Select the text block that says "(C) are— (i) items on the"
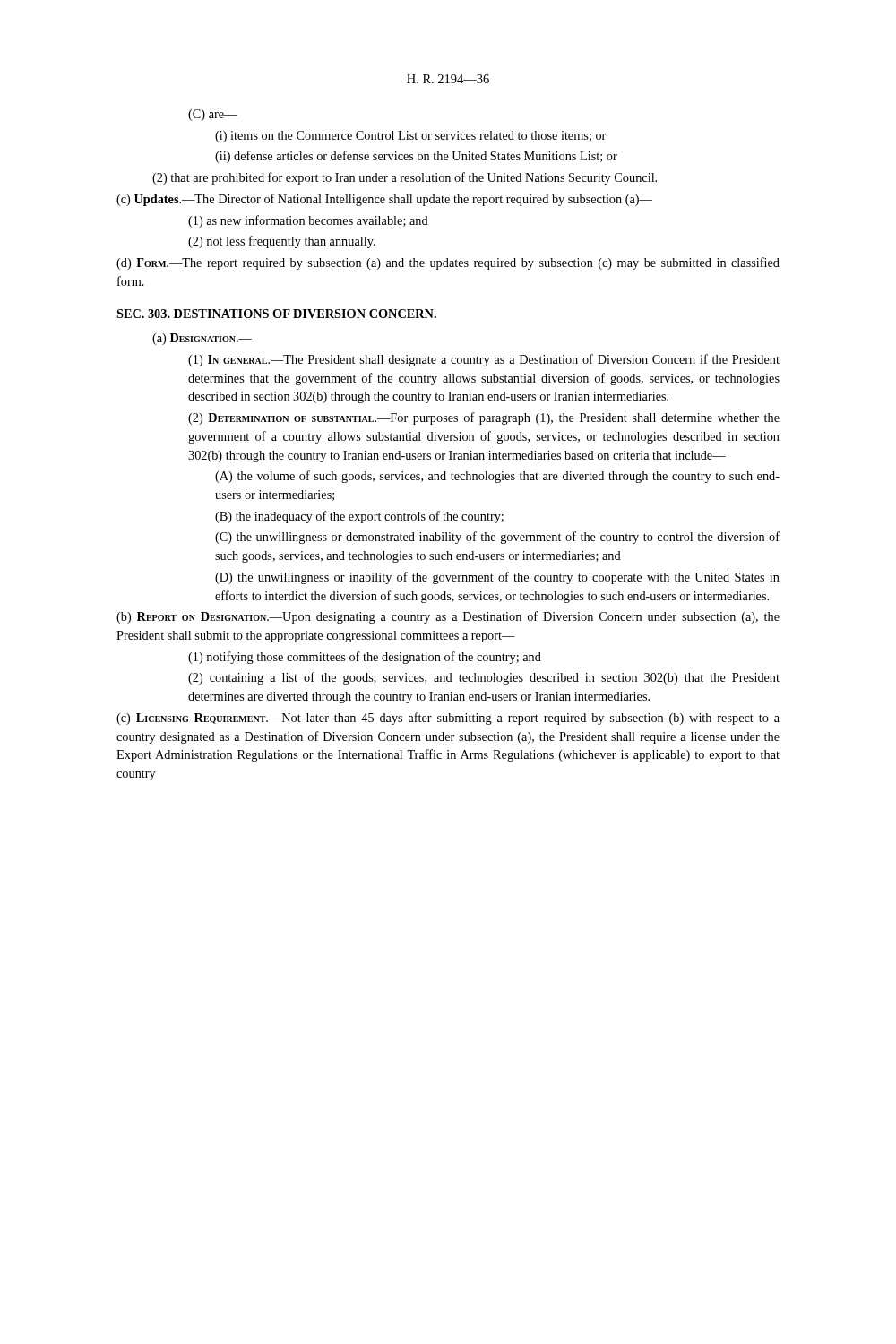The width and height of the screenshot is (896, 1344). pos(448,198)
